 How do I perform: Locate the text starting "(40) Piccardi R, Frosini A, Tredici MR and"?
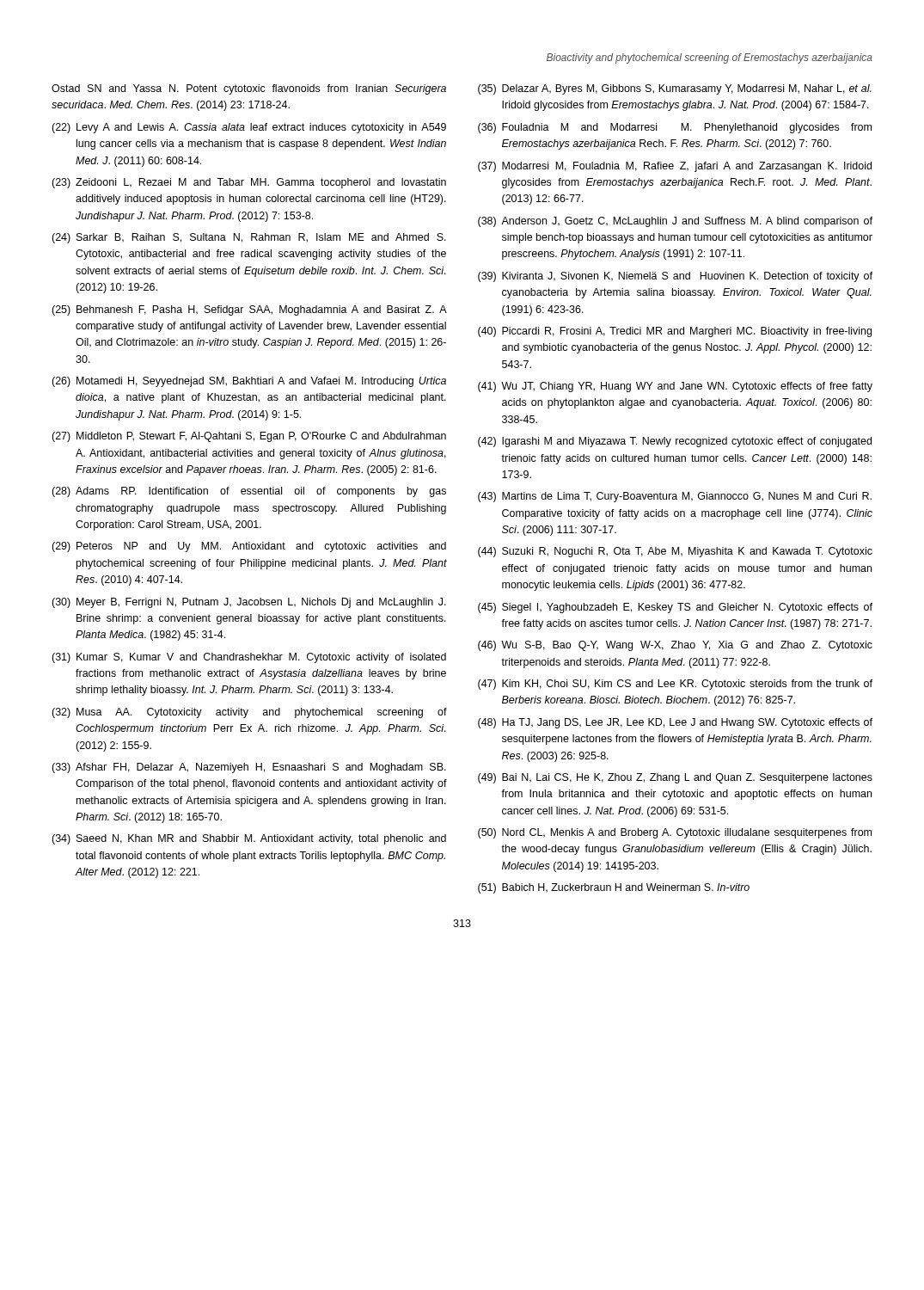675,348
